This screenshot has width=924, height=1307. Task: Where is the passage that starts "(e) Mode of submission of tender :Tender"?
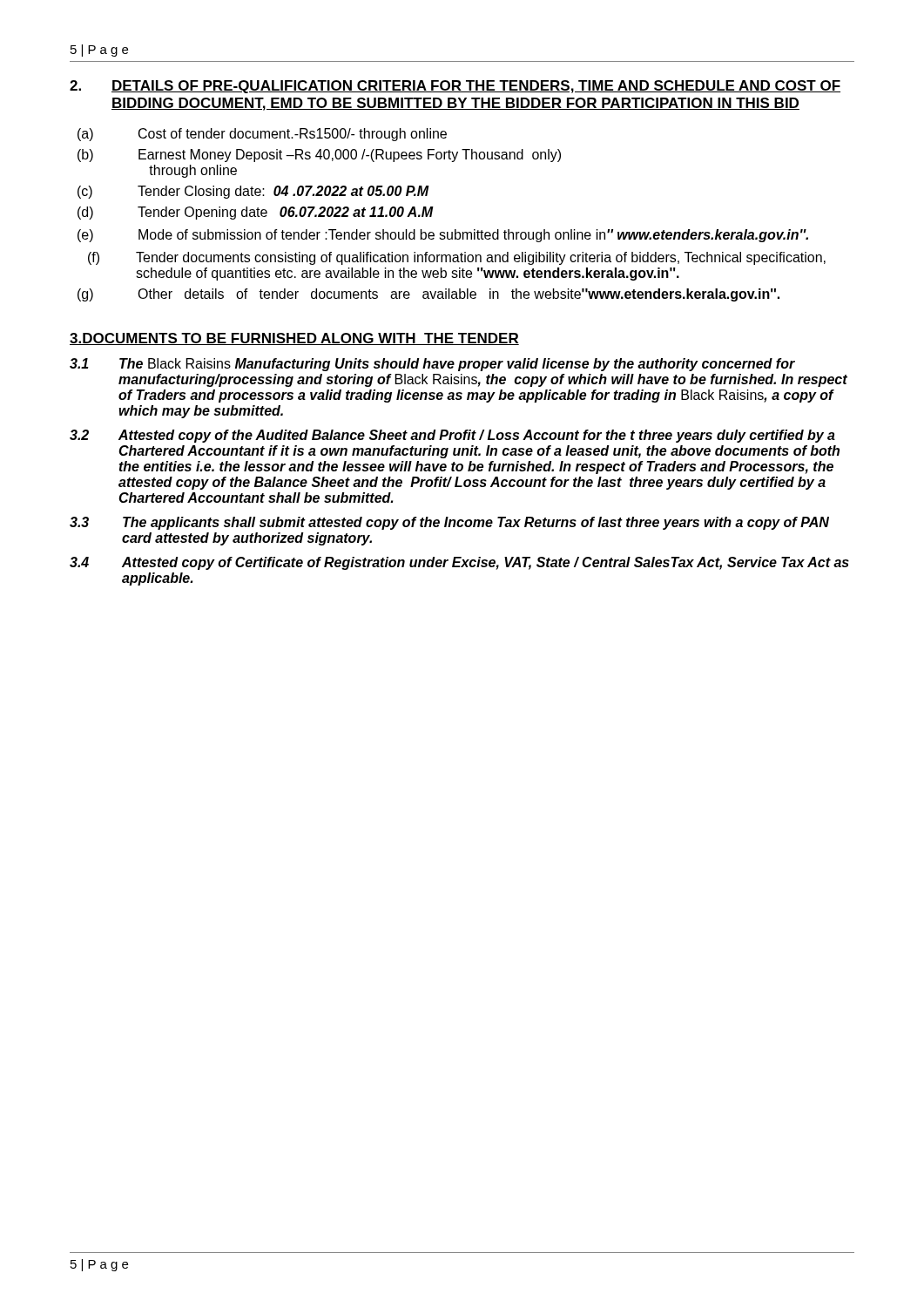pyautogui.click(x=462, y=235)
